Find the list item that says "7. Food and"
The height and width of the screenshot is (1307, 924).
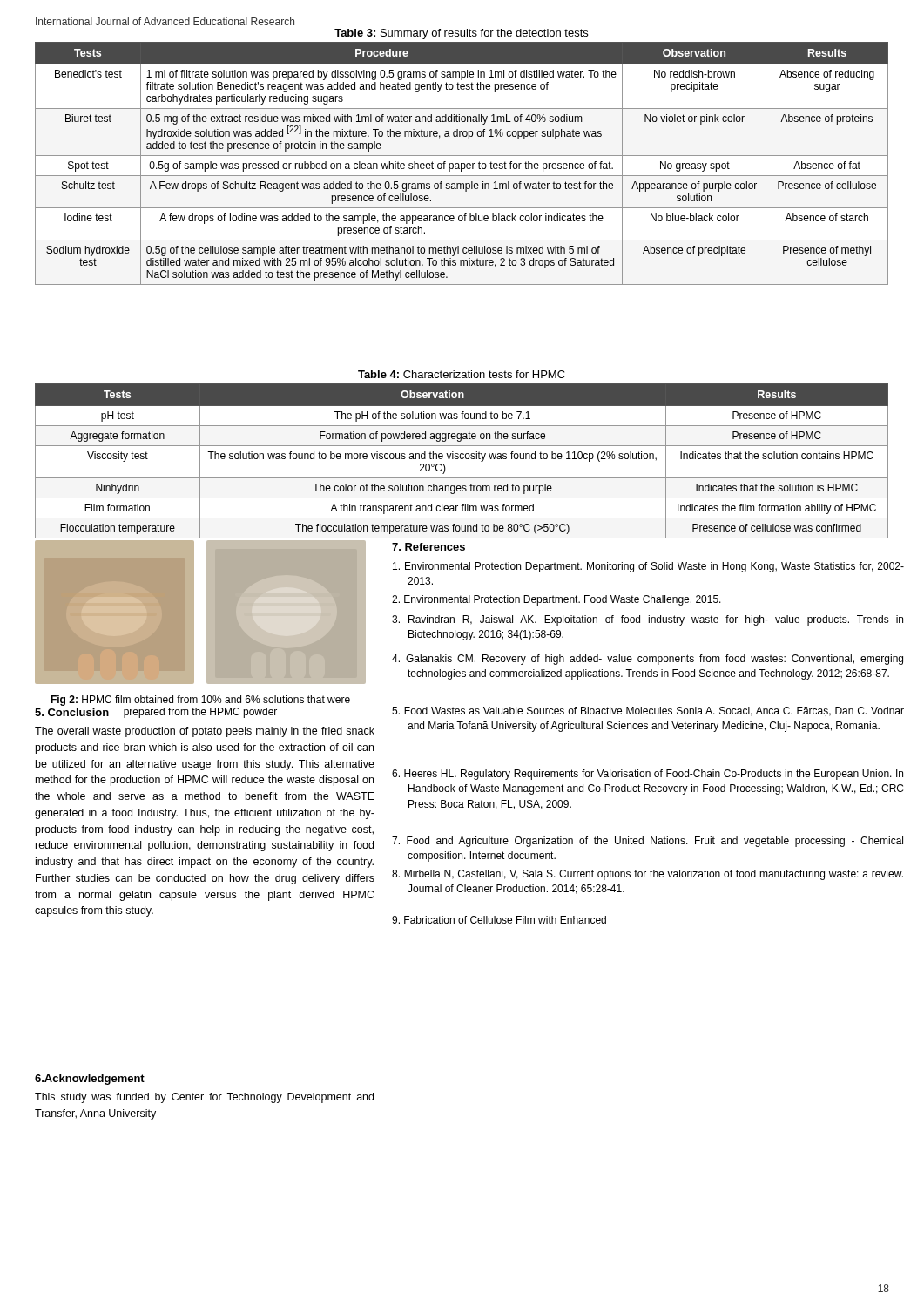[x=648, y=848]
